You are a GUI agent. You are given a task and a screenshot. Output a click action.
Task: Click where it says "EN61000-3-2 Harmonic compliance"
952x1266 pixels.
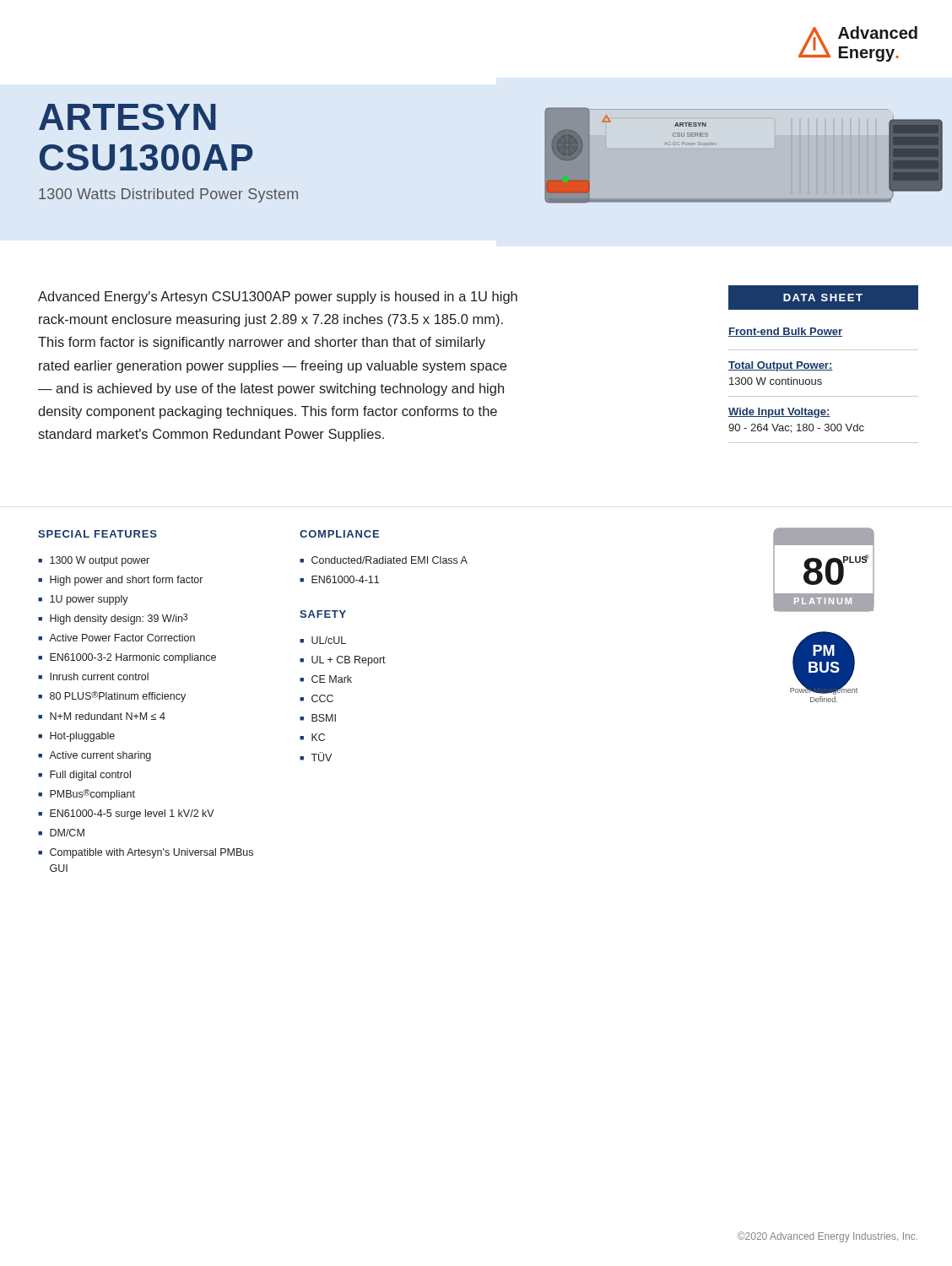pos(133,658)
